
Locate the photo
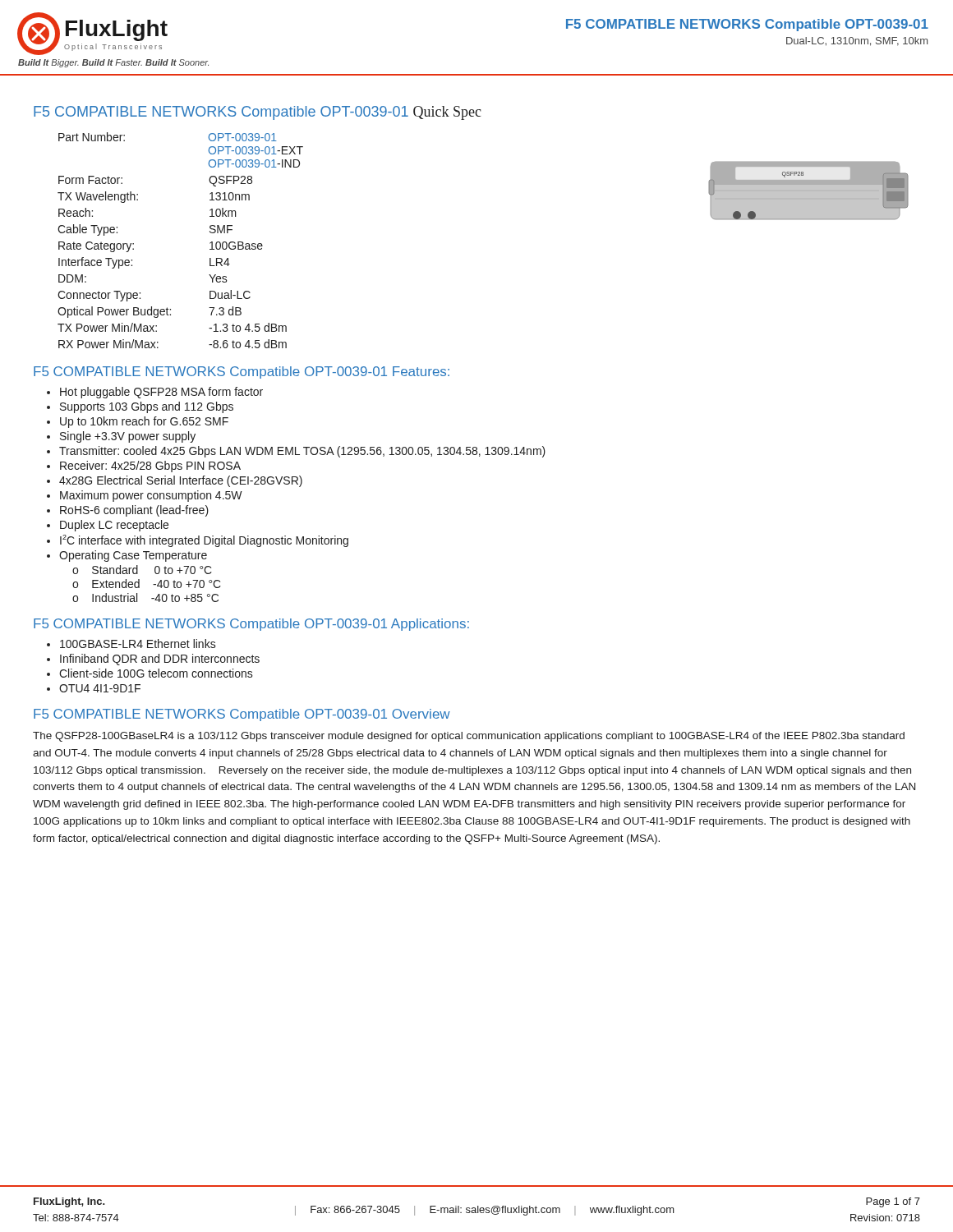(x=809, y=191)
